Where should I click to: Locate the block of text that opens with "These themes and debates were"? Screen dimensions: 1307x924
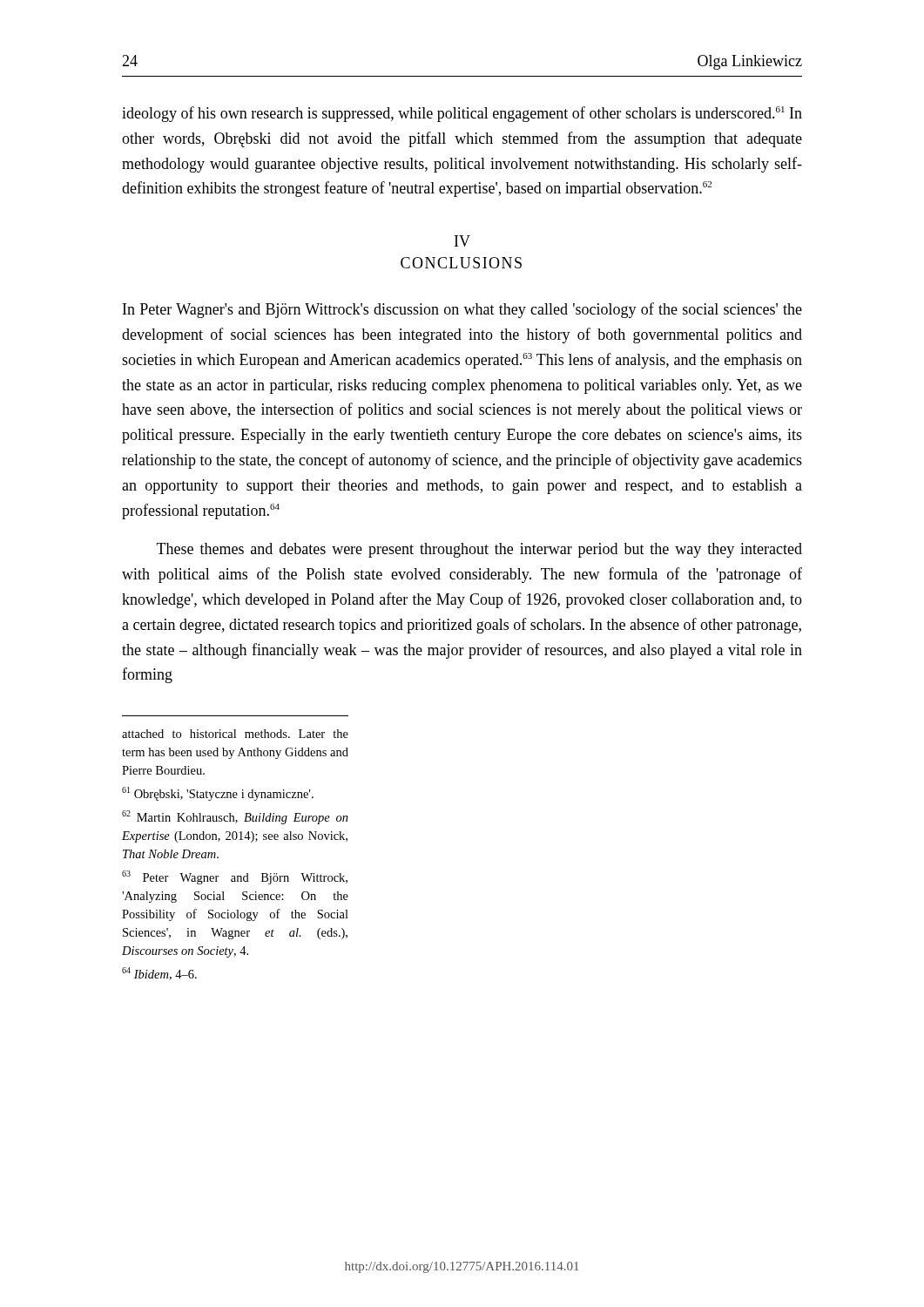[462, 612]
